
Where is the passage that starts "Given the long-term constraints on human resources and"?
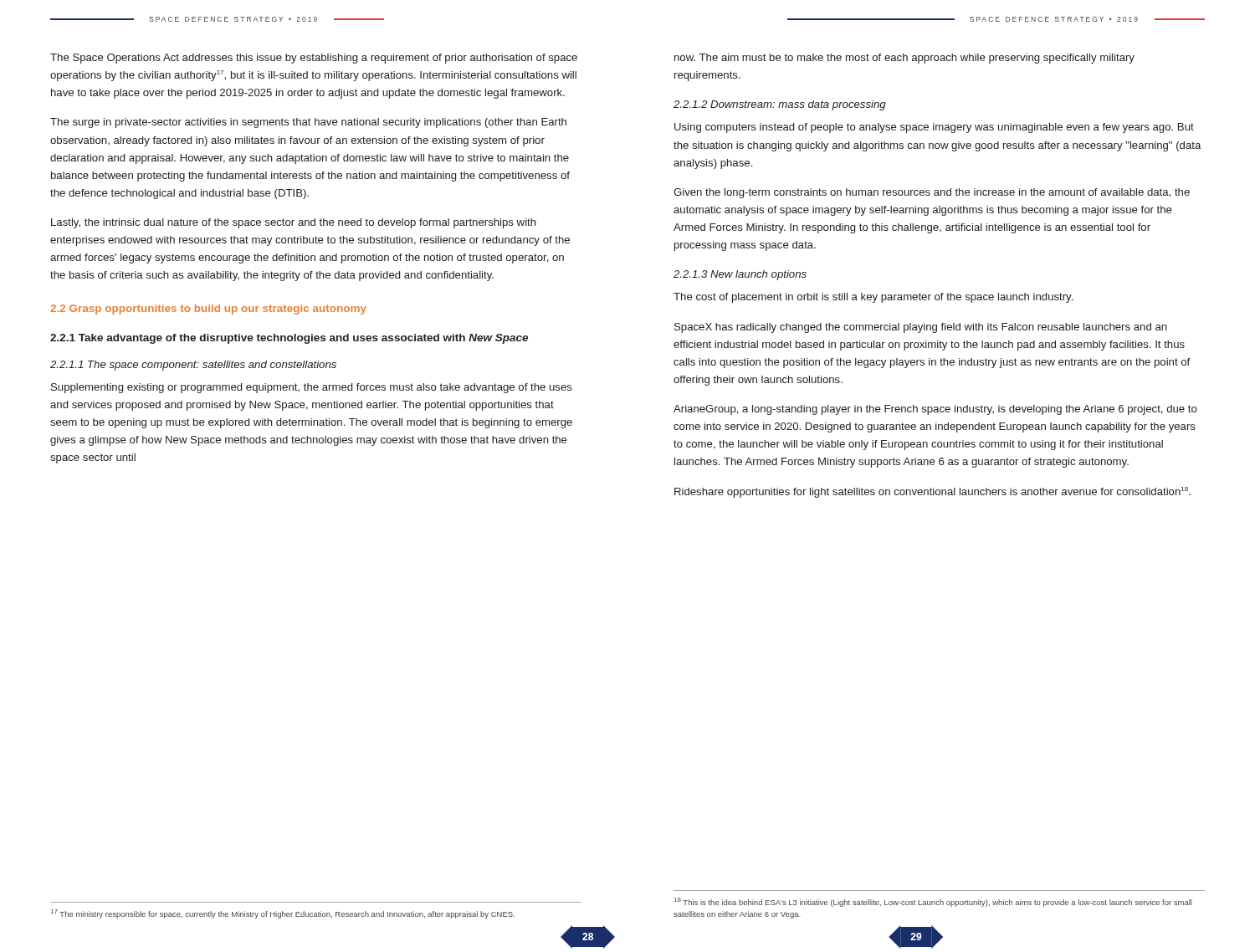(x=939, y=218)
